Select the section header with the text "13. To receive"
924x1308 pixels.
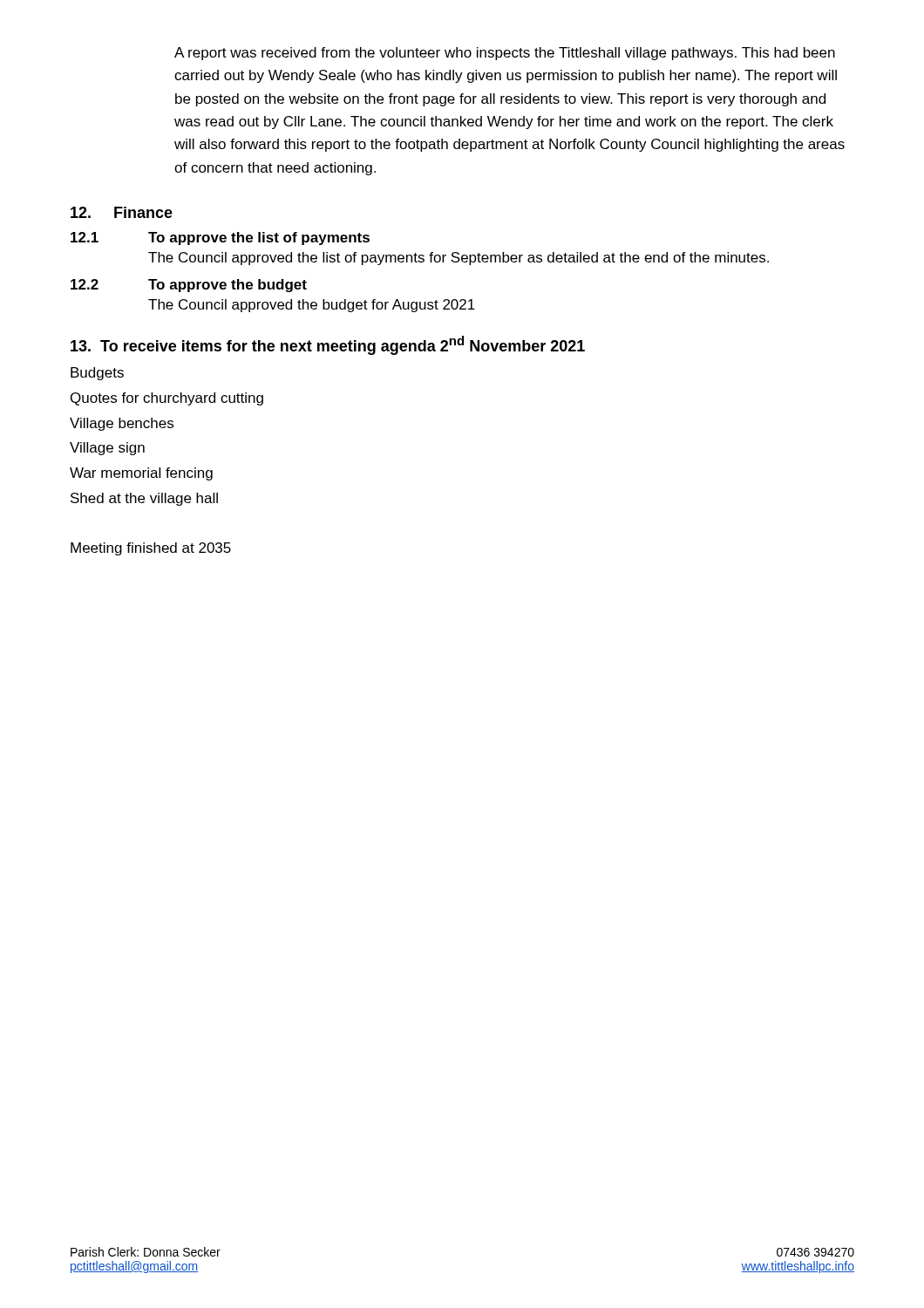(327, 344)
